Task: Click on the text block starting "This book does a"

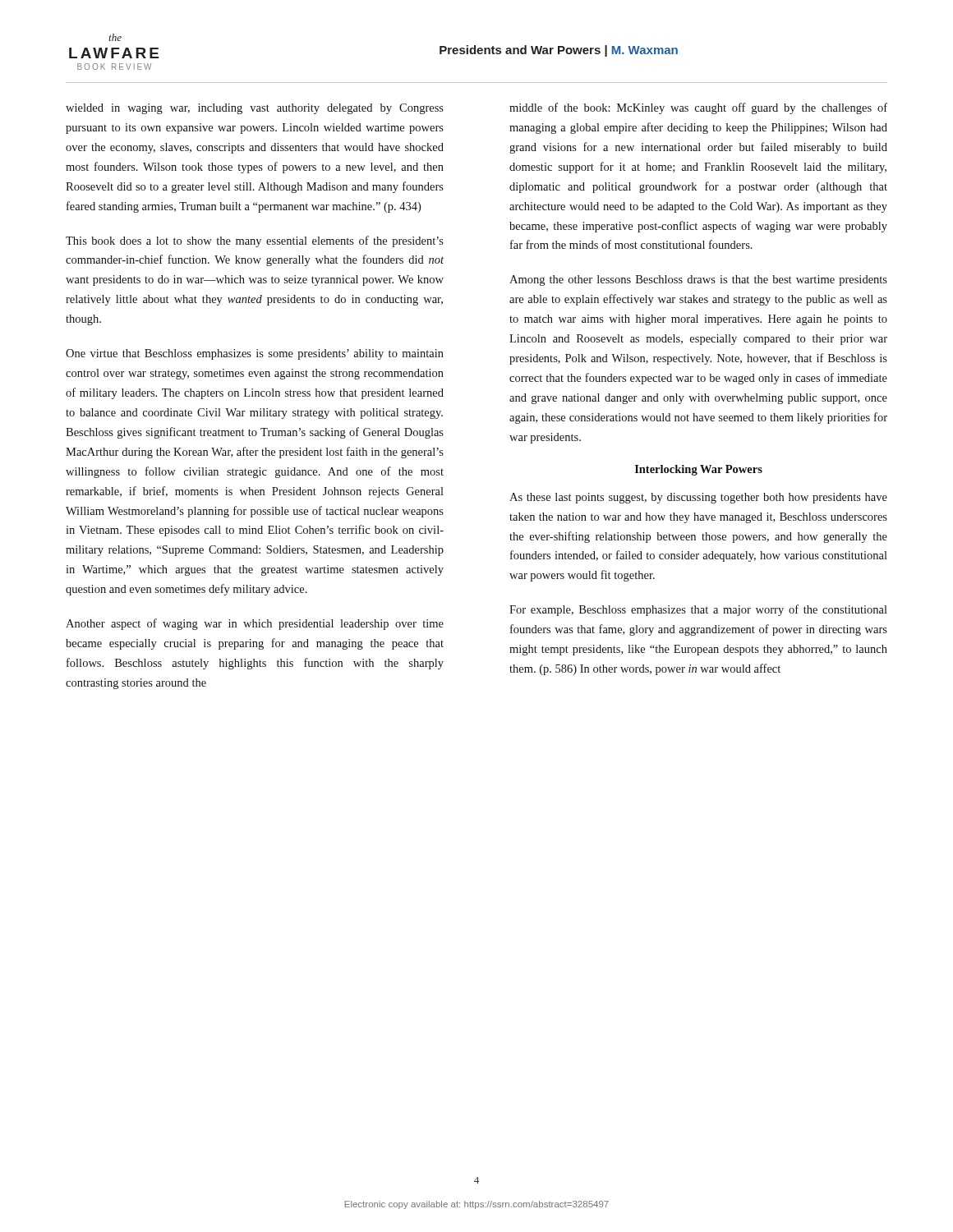Action: tap(255, 280)
